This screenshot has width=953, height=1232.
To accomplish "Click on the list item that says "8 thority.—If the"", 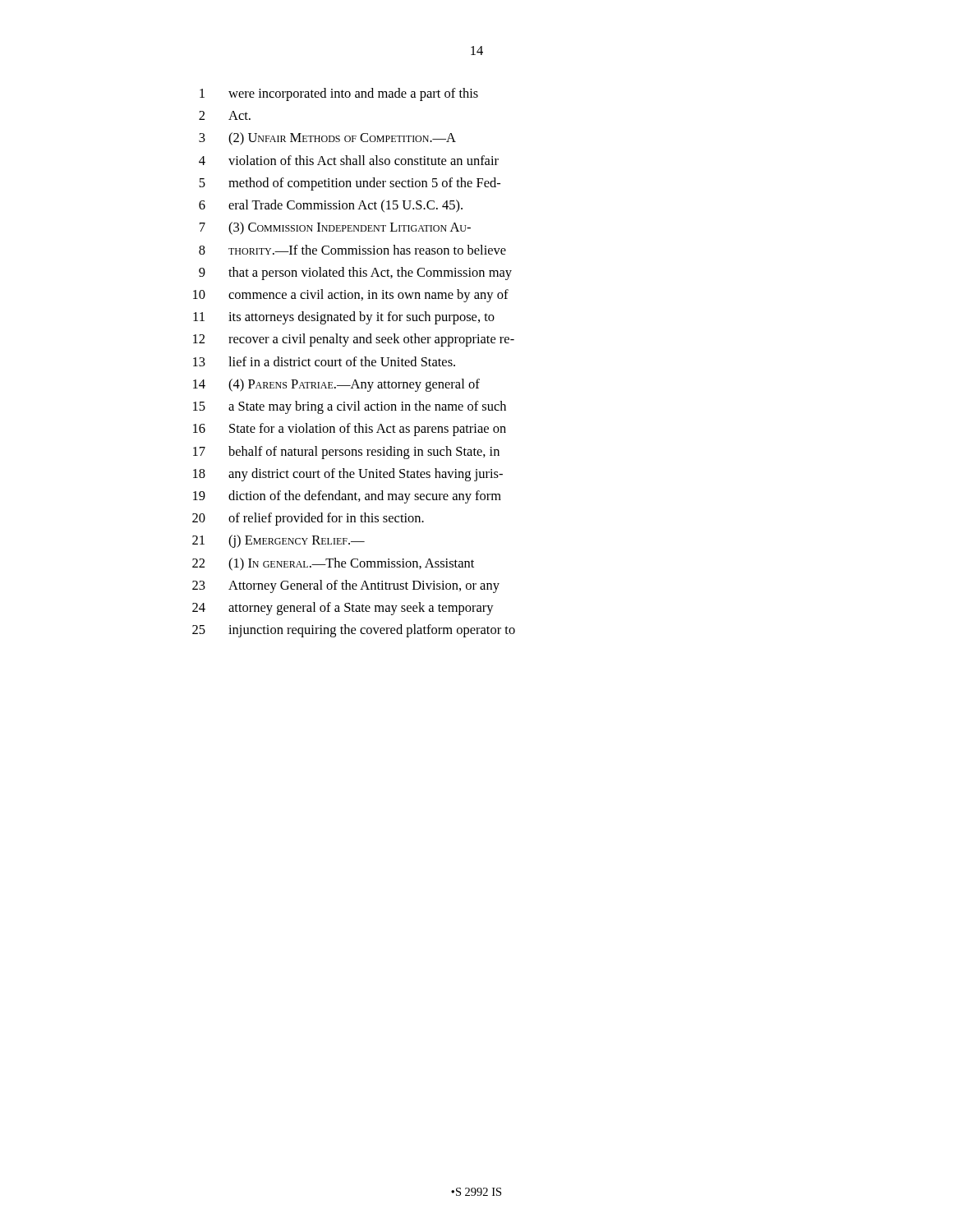I will coord(509,250).
